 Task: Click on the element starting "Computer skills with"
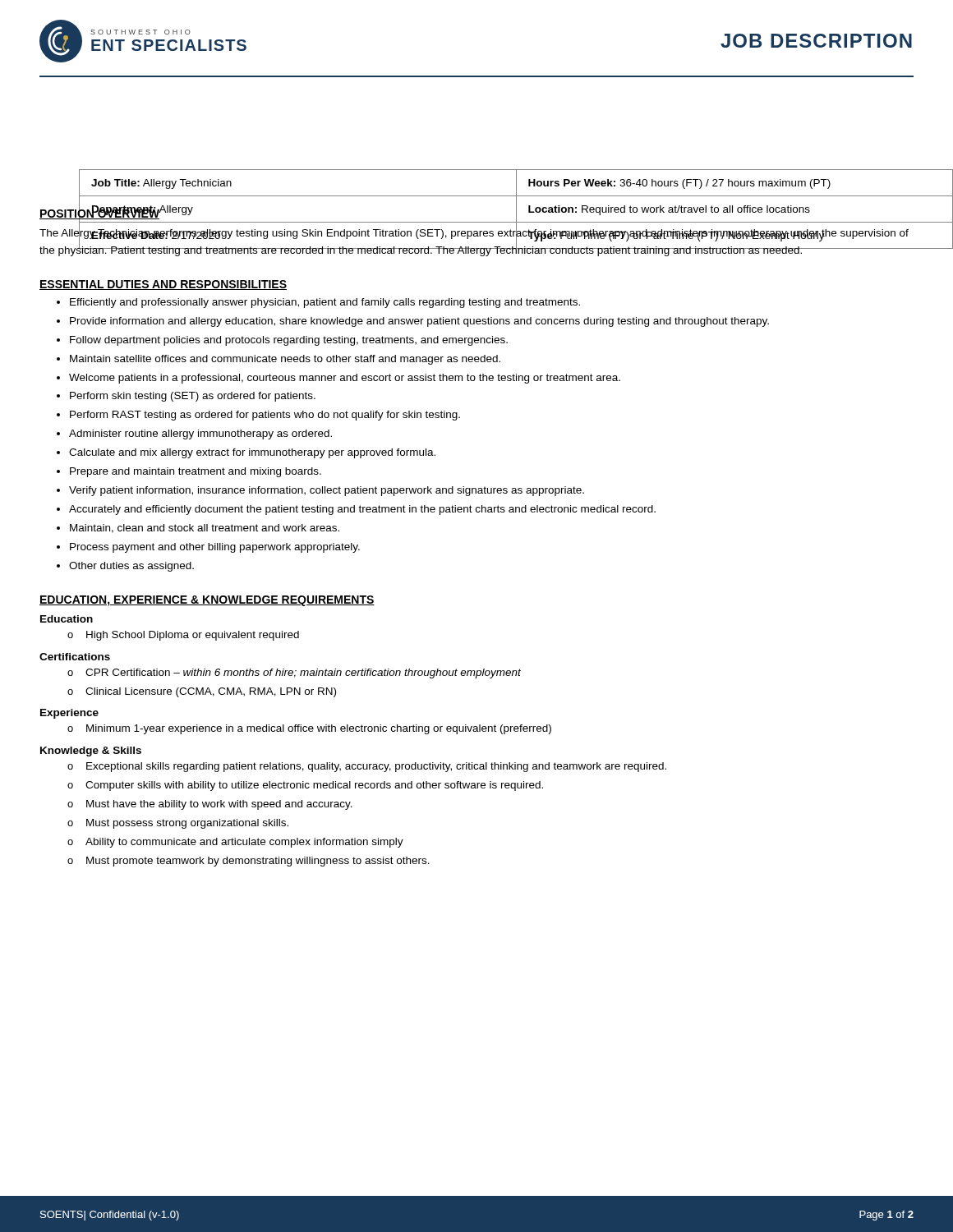click(x=476, y=786)
